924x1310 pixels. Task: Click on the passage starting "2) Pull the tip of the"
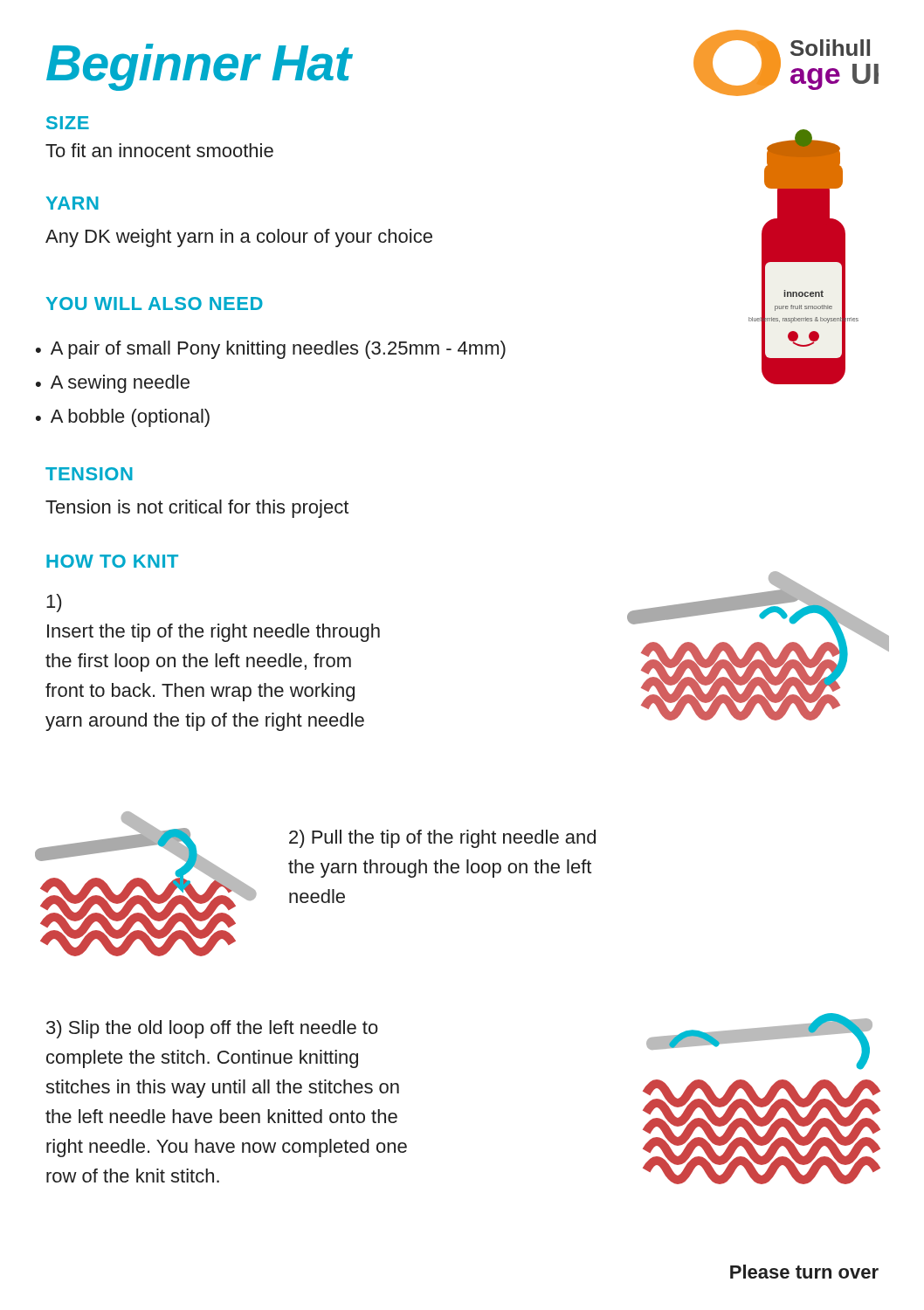pyautogui.click(x=443, y=867)
